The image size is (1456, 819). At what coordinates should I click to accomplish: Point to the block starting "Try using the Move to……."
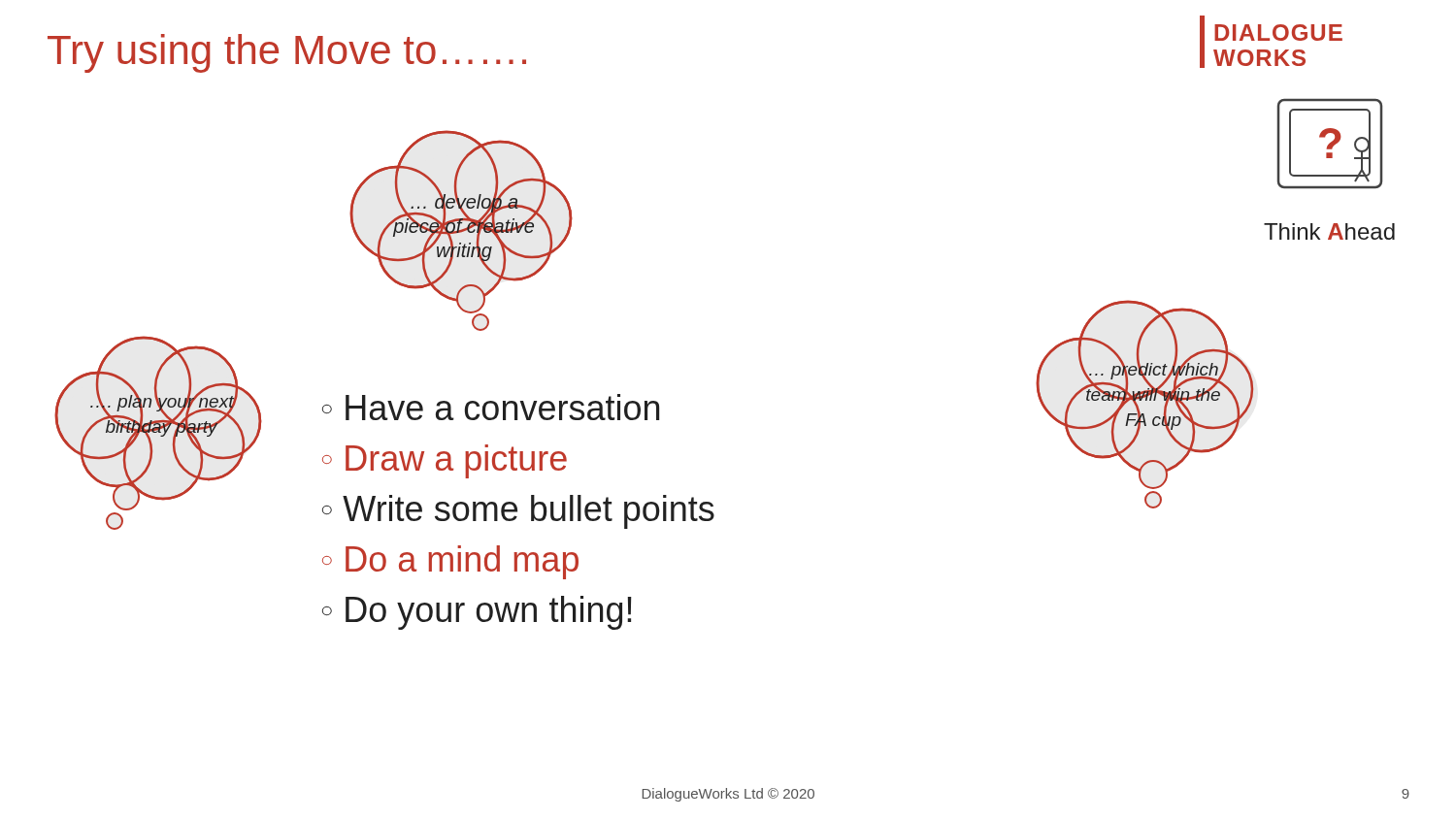[x=288, y=50]
